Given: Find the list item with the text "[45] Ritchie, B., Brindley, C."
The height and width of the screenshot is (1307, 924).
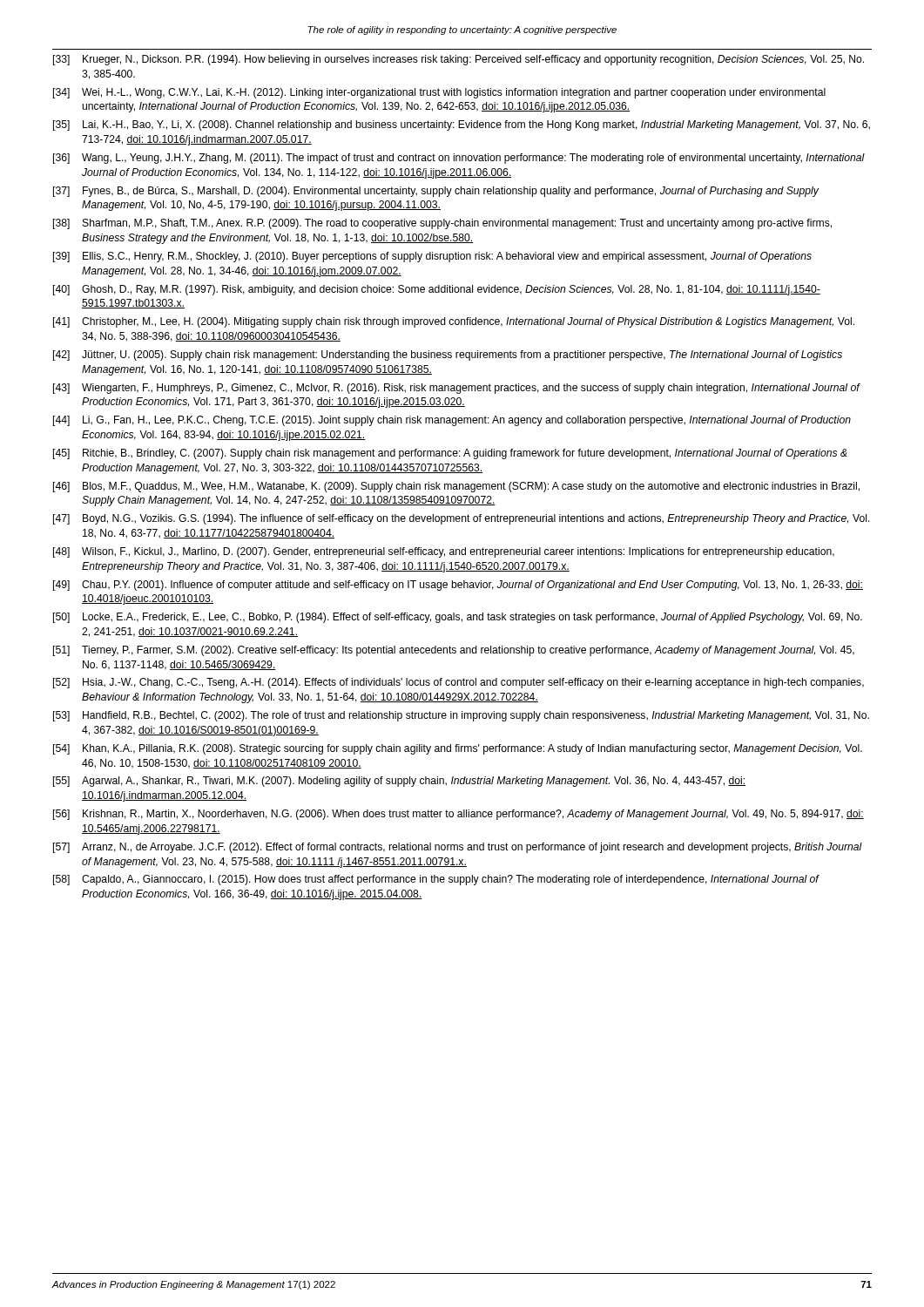Looking at the screenshot, I should coord(462,461).
